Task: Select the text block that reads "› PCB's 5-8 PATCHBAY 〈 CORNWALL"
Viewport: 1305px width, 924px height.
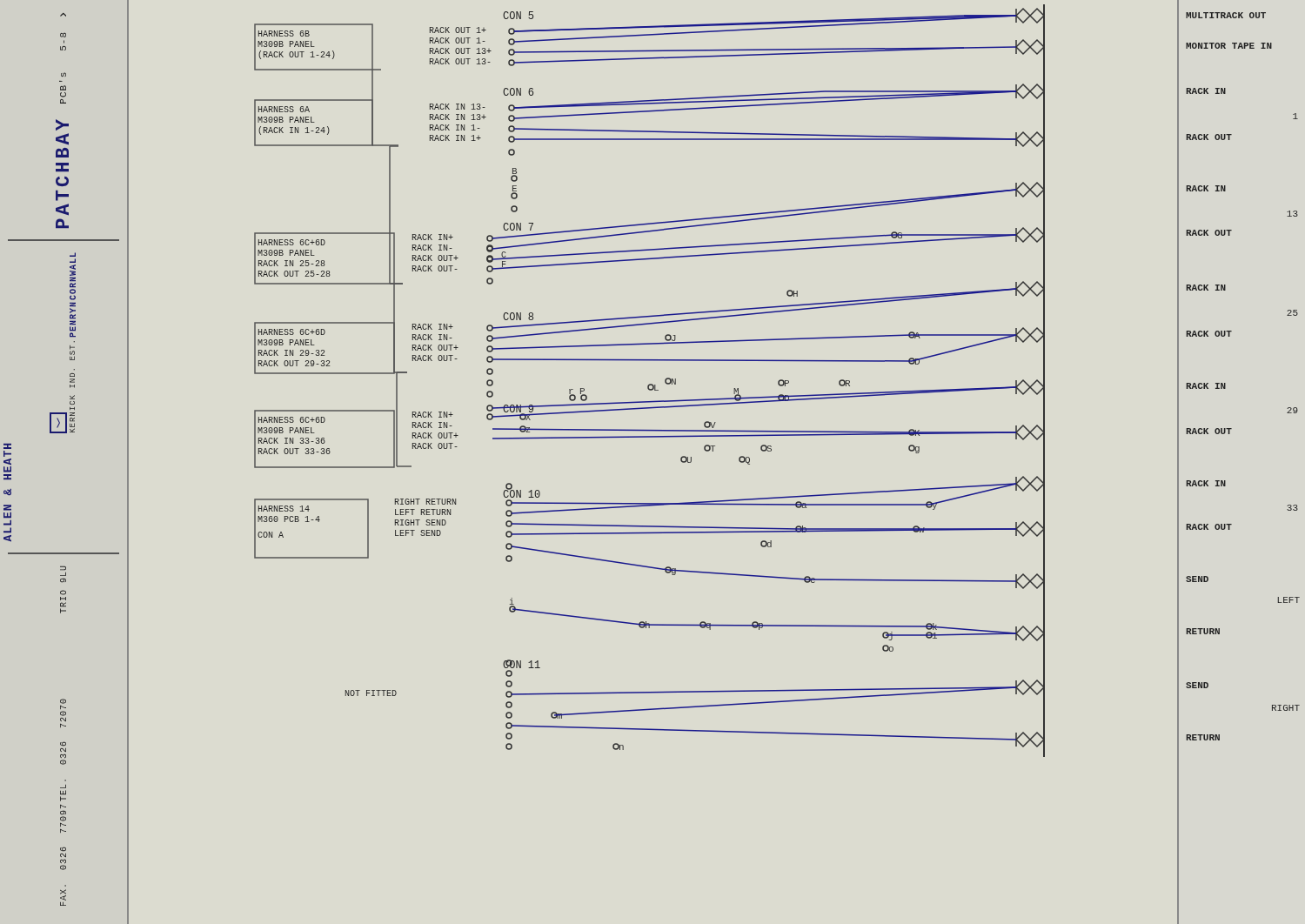Action: [63, 35]
